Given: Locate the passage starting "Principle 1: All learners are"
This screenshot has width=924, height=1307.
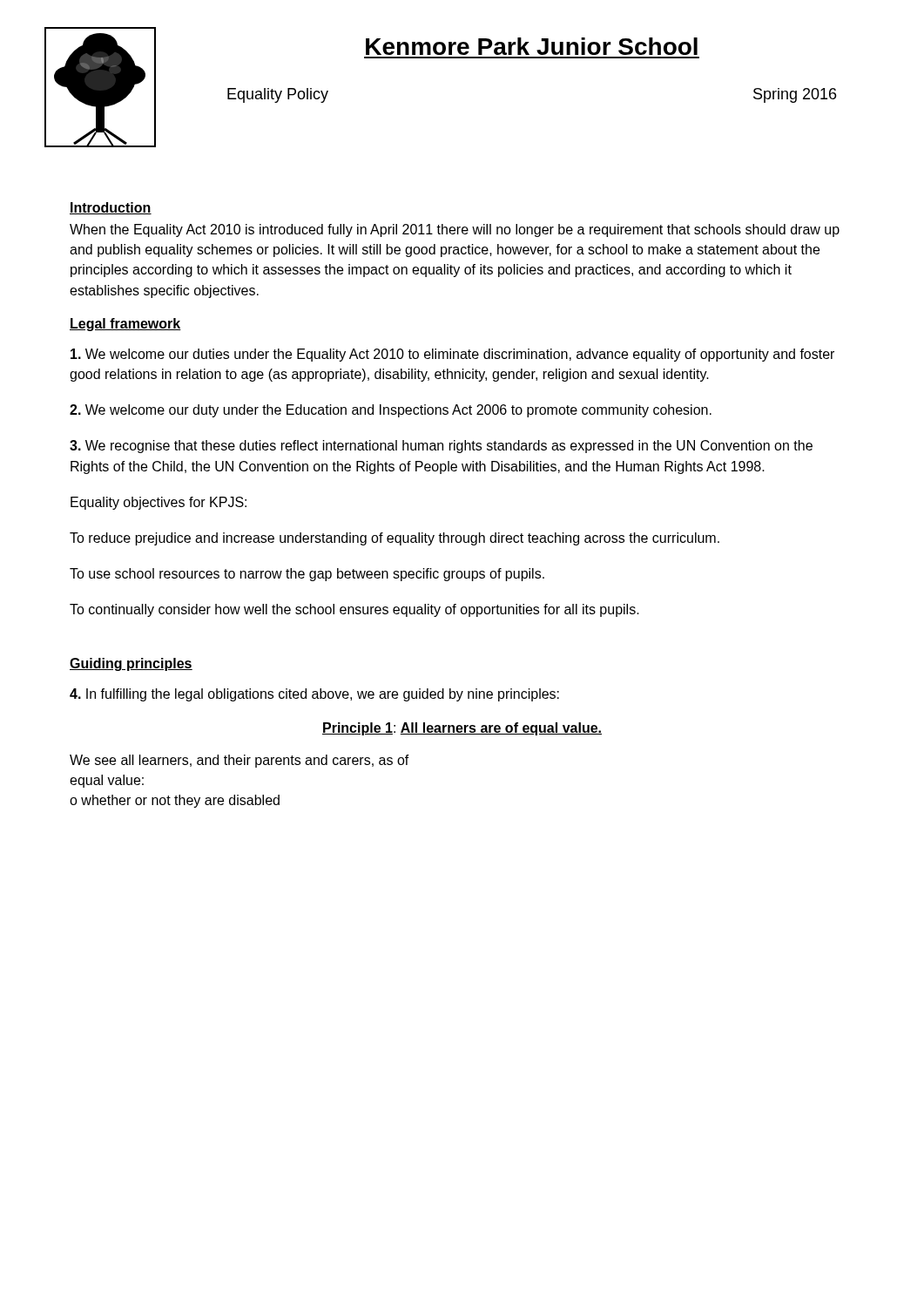Looking at the screenshot, I should [462, 728].
